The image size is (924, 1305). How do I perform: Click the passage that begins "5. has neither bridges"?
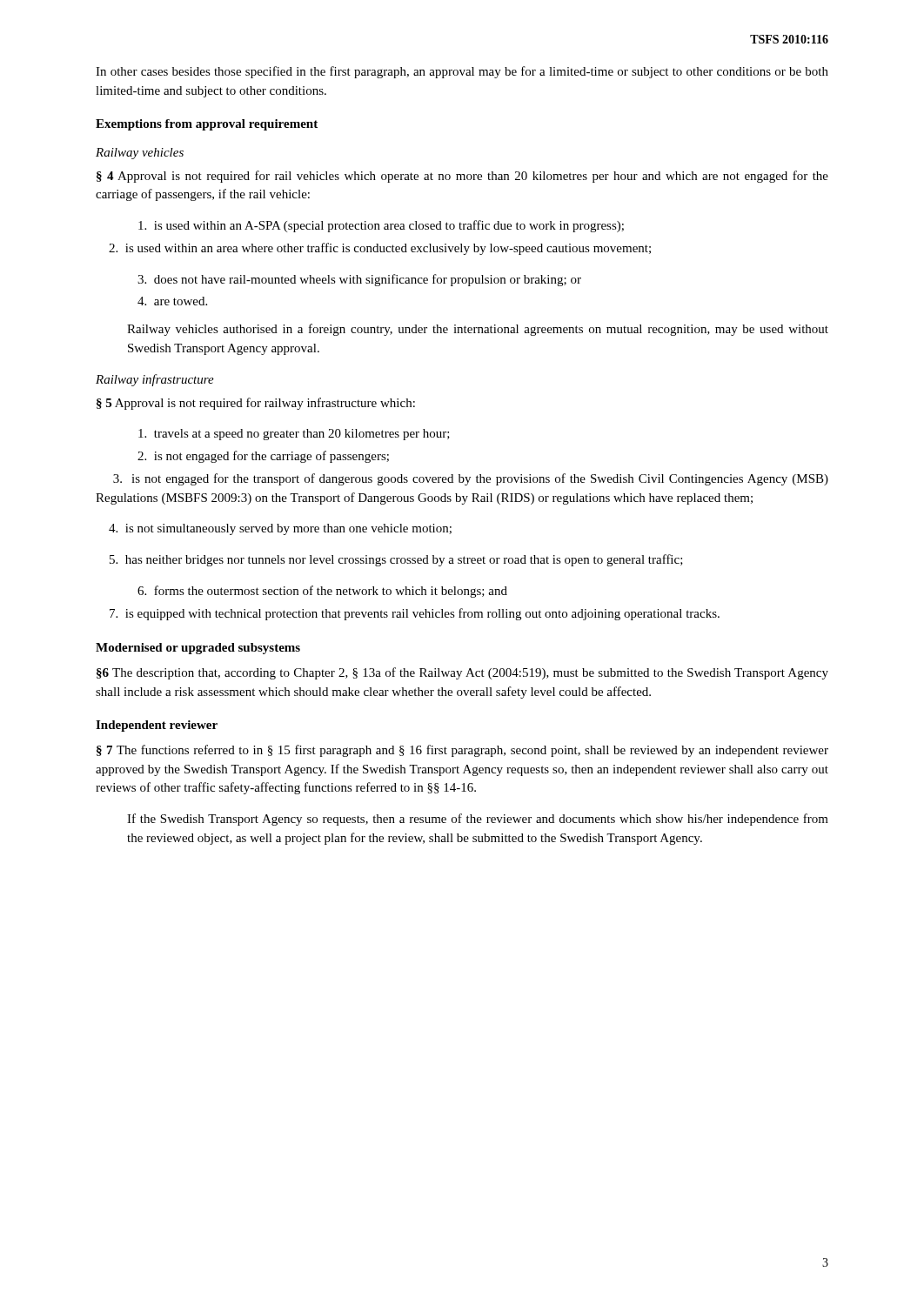coord(390,559)
